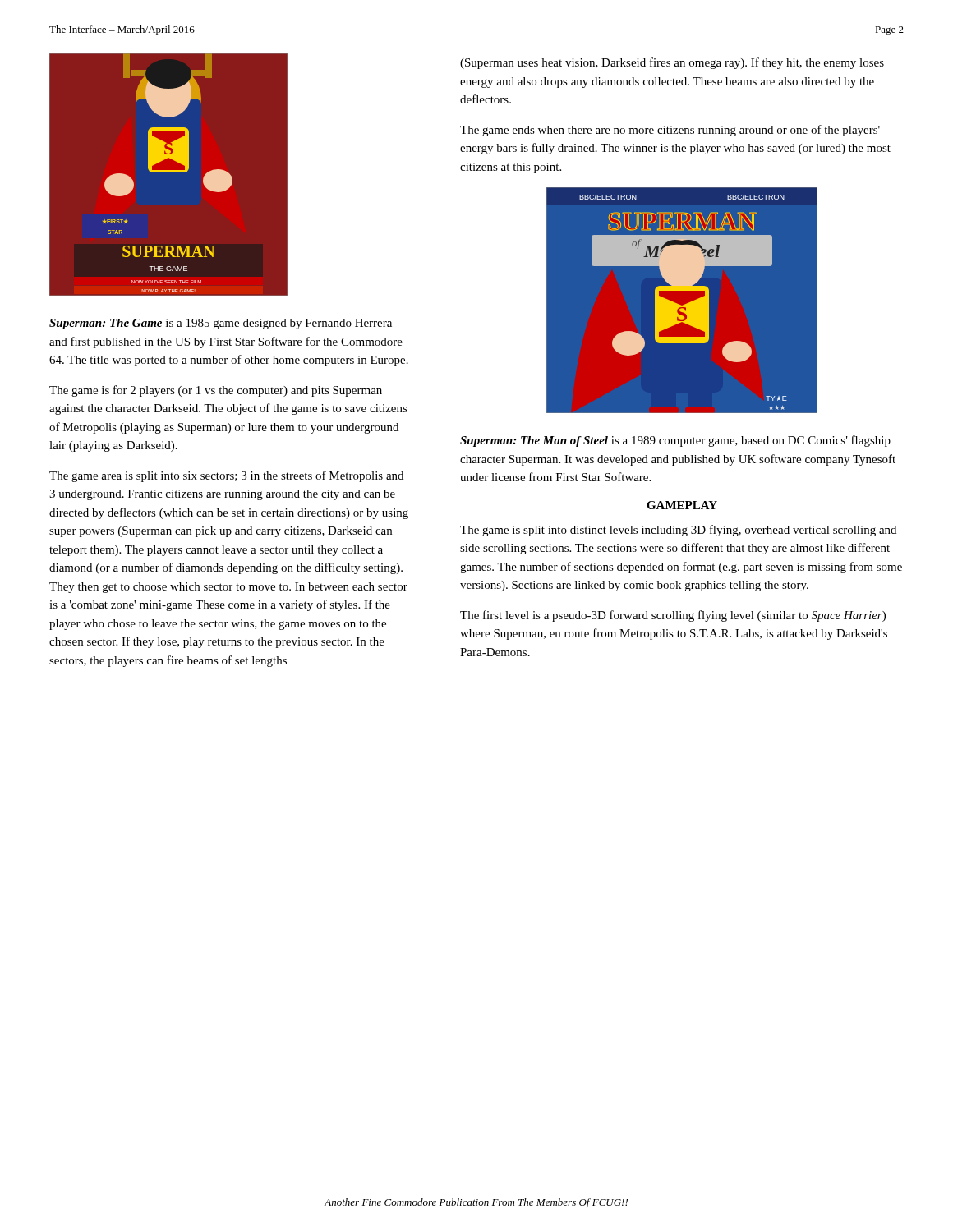The image size is (953, 1232).
Task: Find a section header
Action: [x=682, y=505]
